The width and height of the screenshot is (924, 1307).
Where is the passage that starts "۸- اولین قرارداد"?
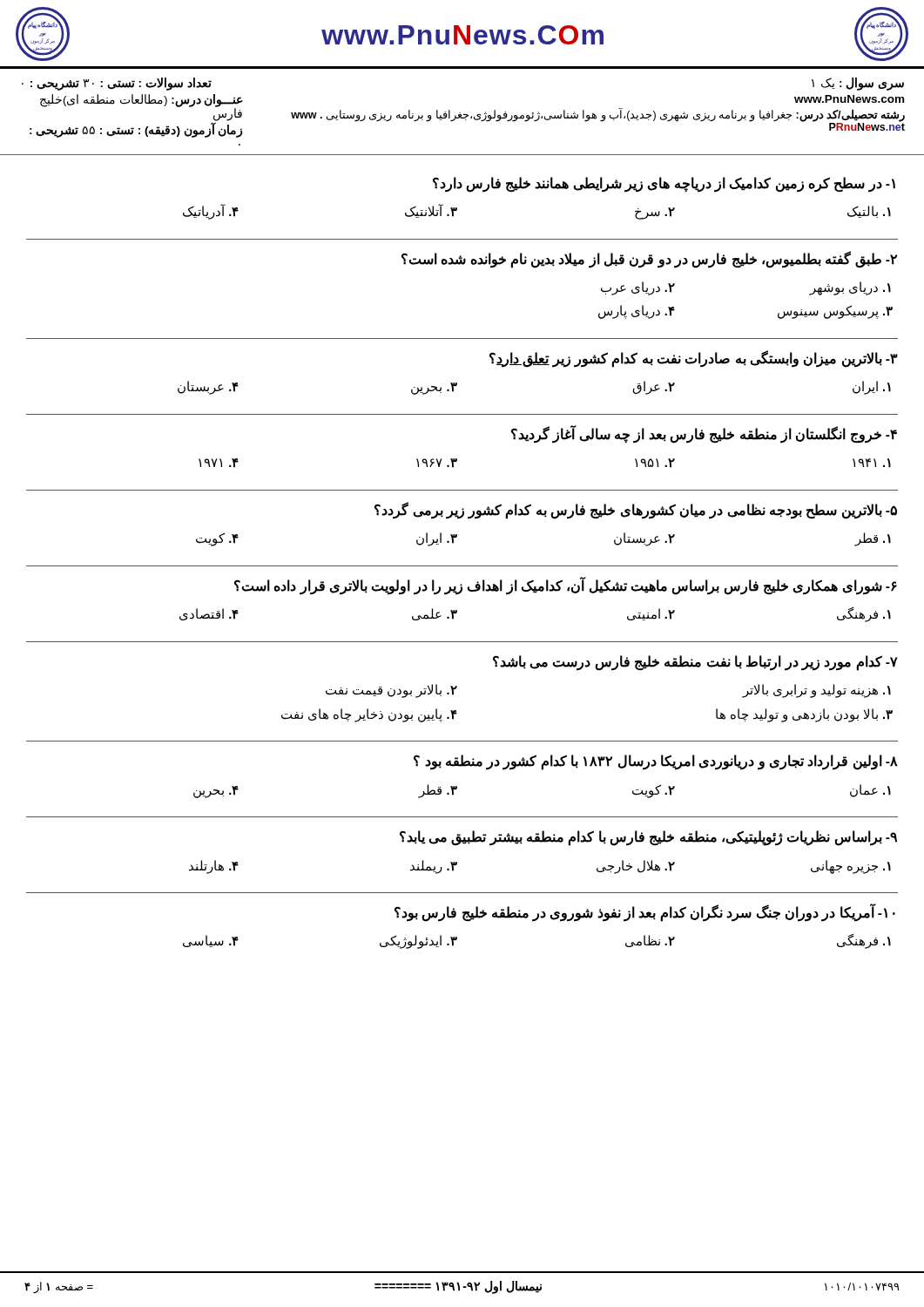[x=462, y=776]
